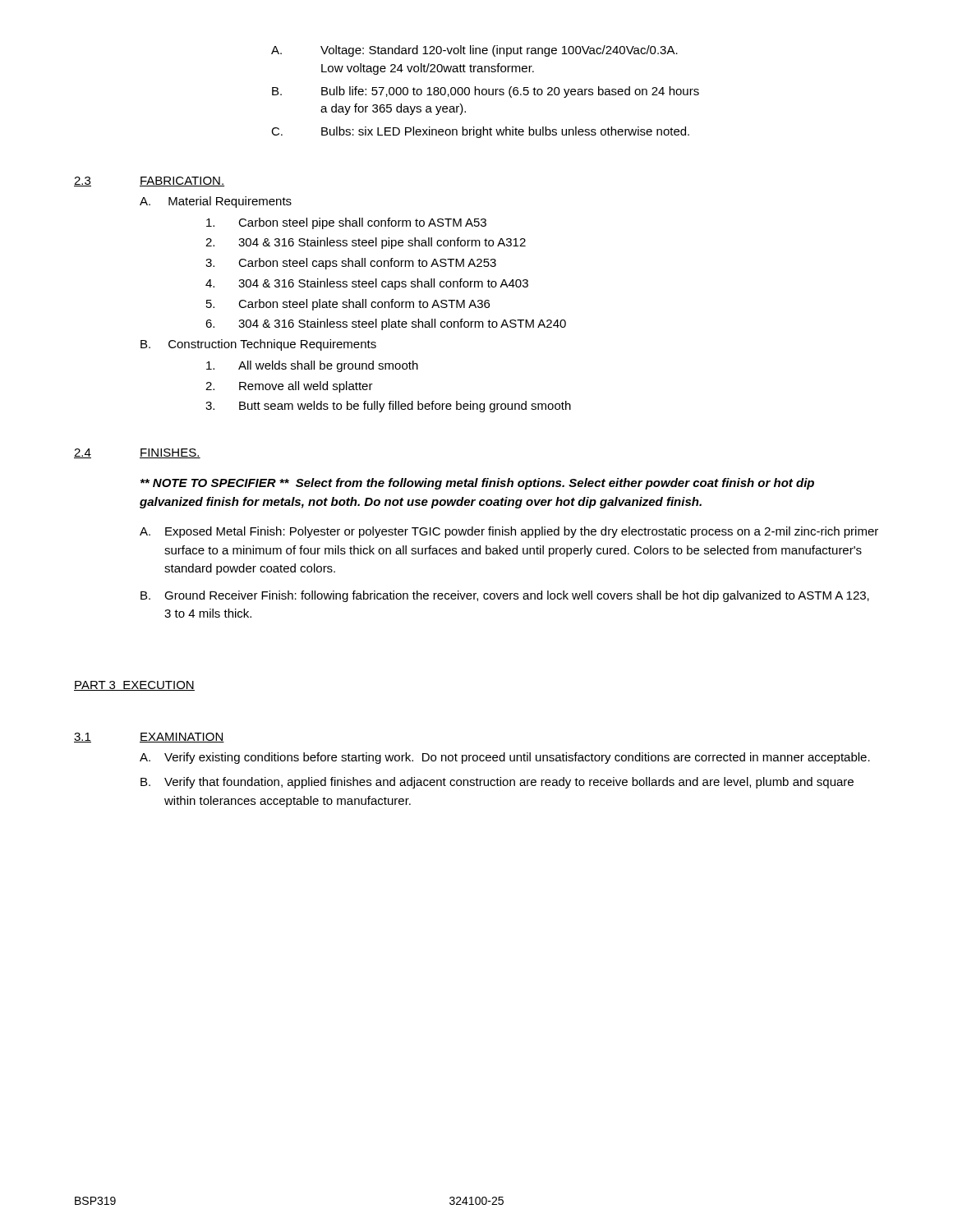
Task: Find the text starting "B. Construction Technique"
Action: tap(258, 344)
